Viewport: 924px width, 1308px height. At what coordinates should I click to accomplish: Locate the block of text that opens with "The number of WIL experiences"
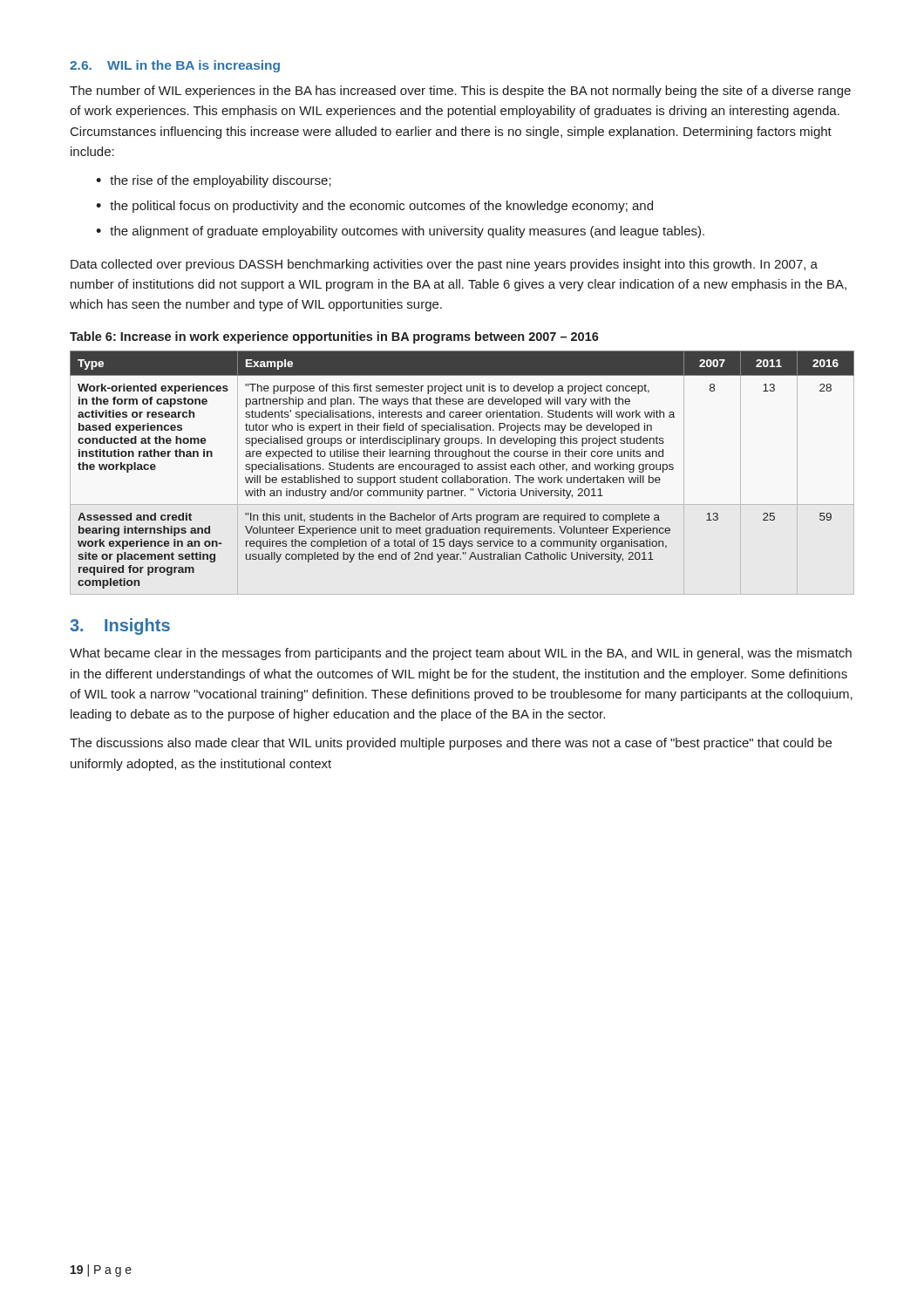pyautogui.click(x=460, y=121)
